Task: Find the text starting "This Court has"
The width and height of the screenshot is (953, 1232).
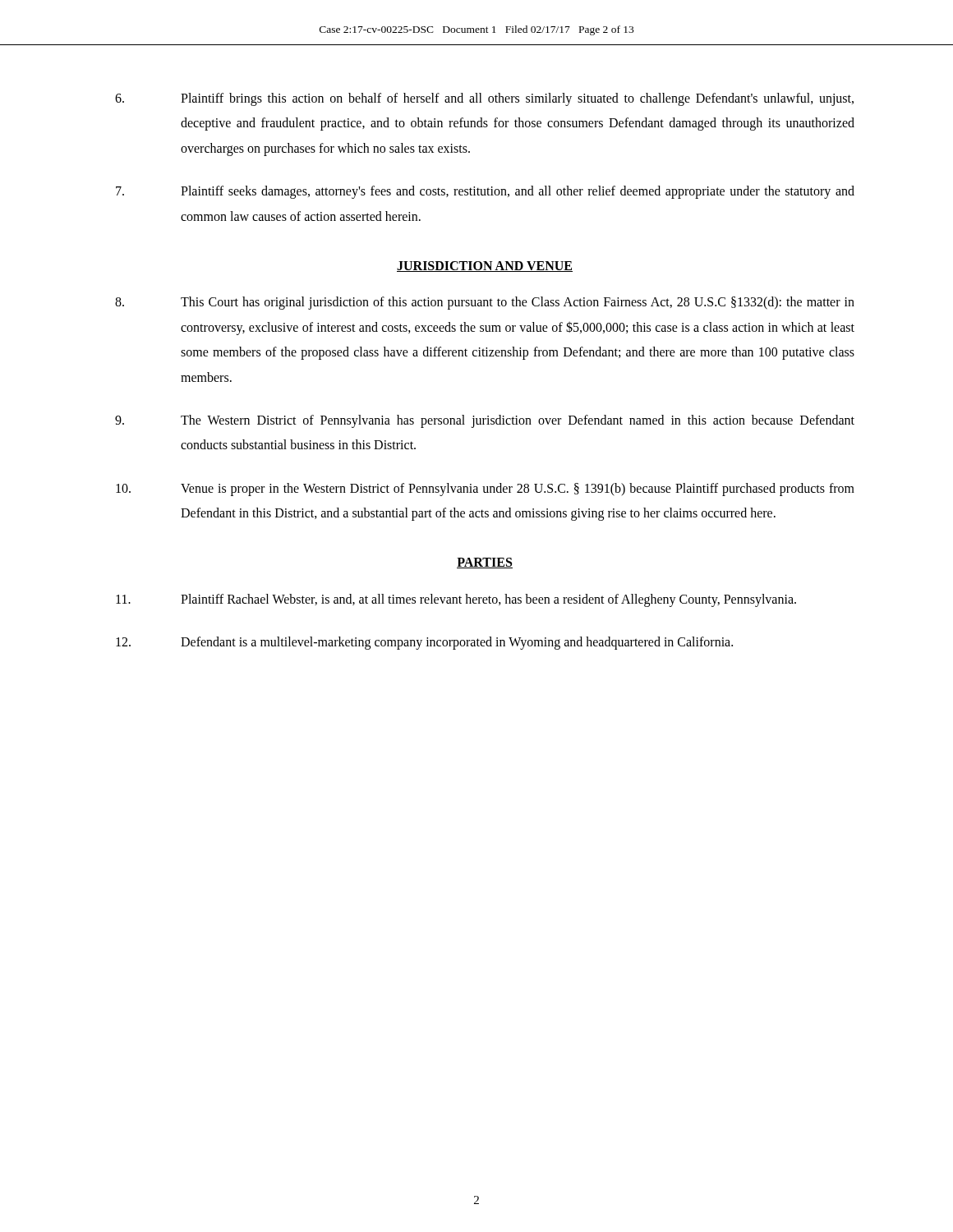Action: (x=485, y=340)
